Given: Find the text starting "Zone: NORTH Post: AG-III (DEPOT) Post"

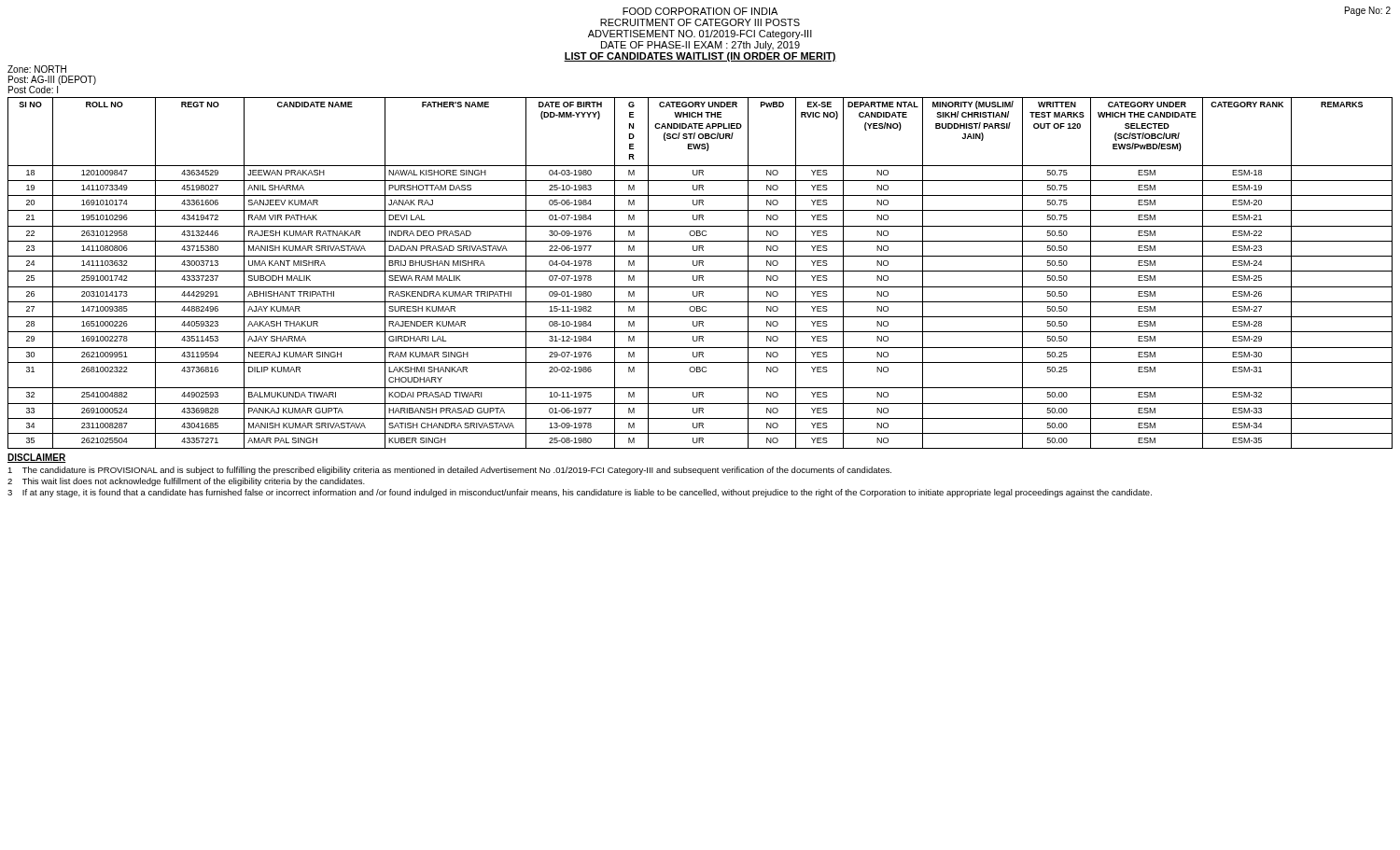Looking at the screenshot, I should (x=52, y=80).
